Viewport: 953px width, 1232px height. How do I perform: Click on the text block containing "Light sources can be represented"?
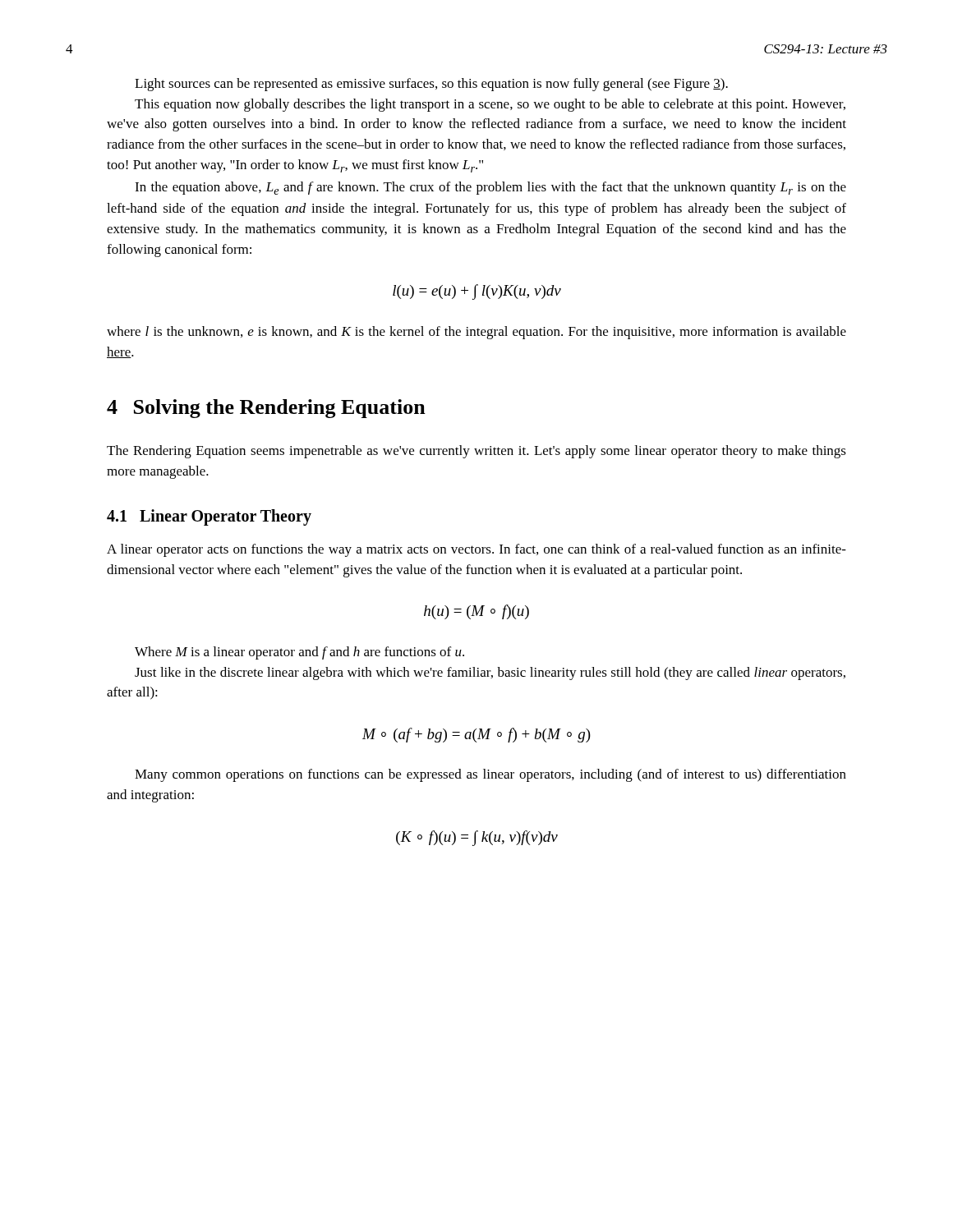(476, 84)
